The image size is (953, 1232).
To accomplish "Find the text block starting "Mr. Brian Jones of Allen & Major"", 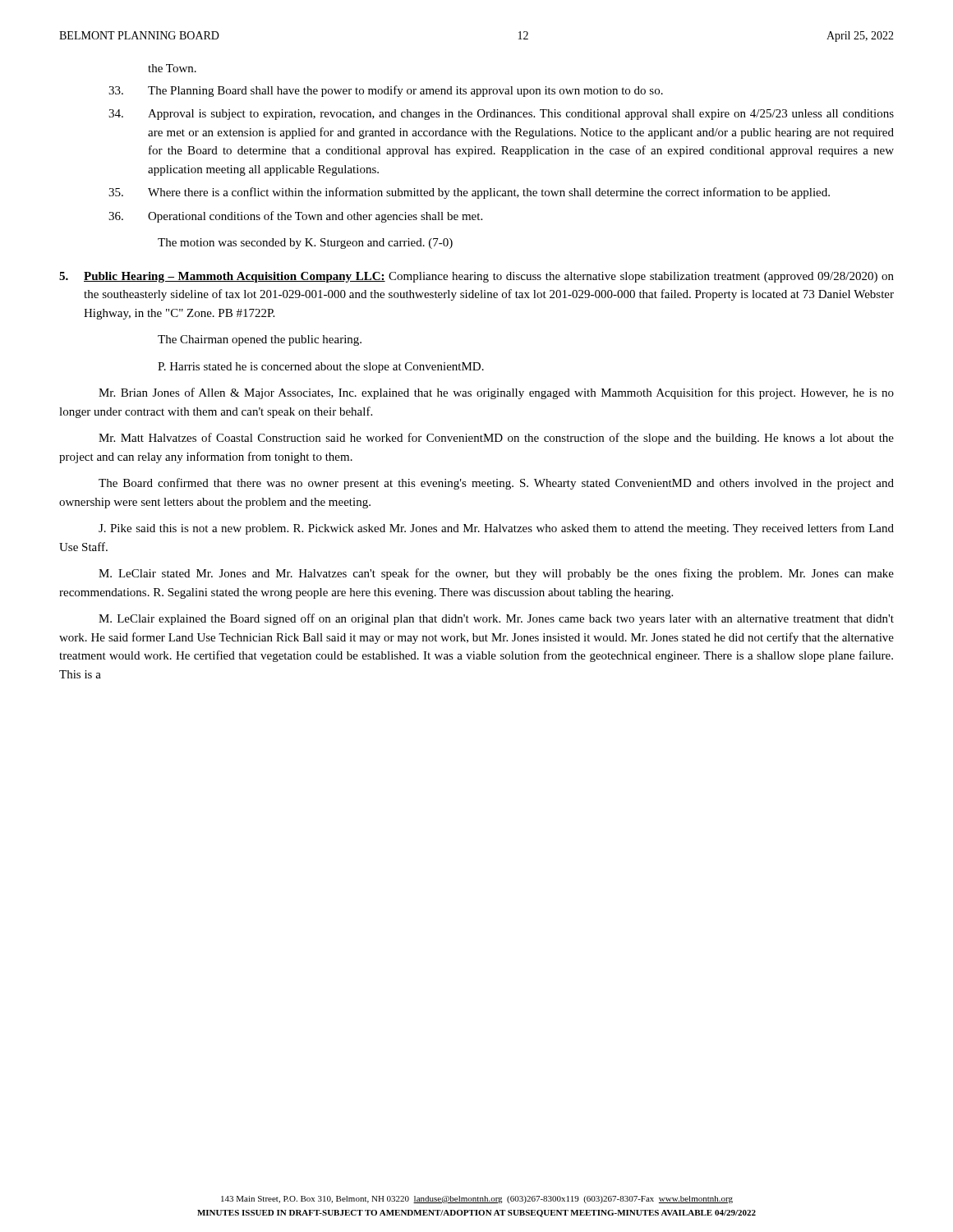I will pos(476,402).
